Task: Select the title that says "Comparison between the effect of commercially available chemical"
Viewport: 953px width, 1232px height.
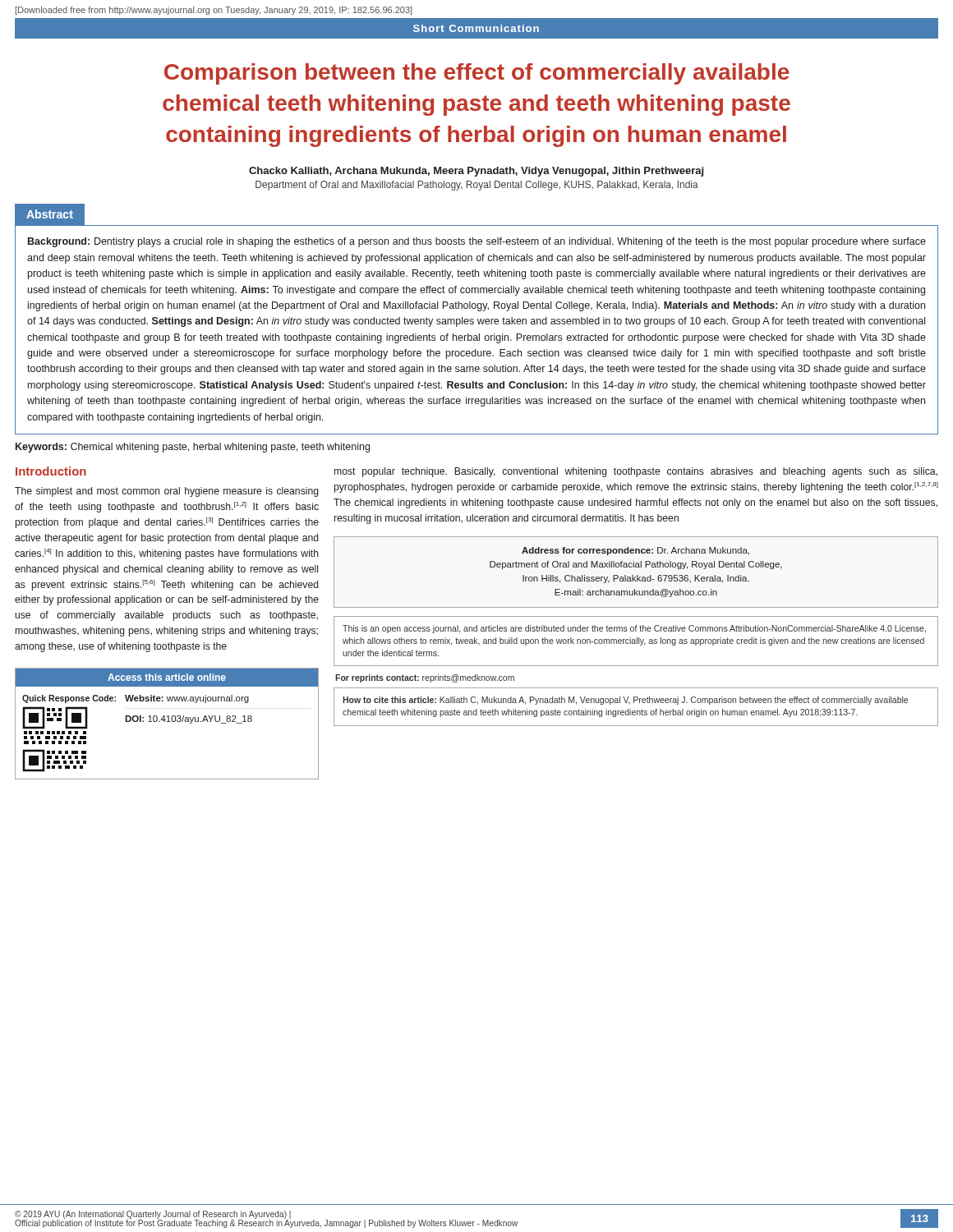Action: [476, 103]
